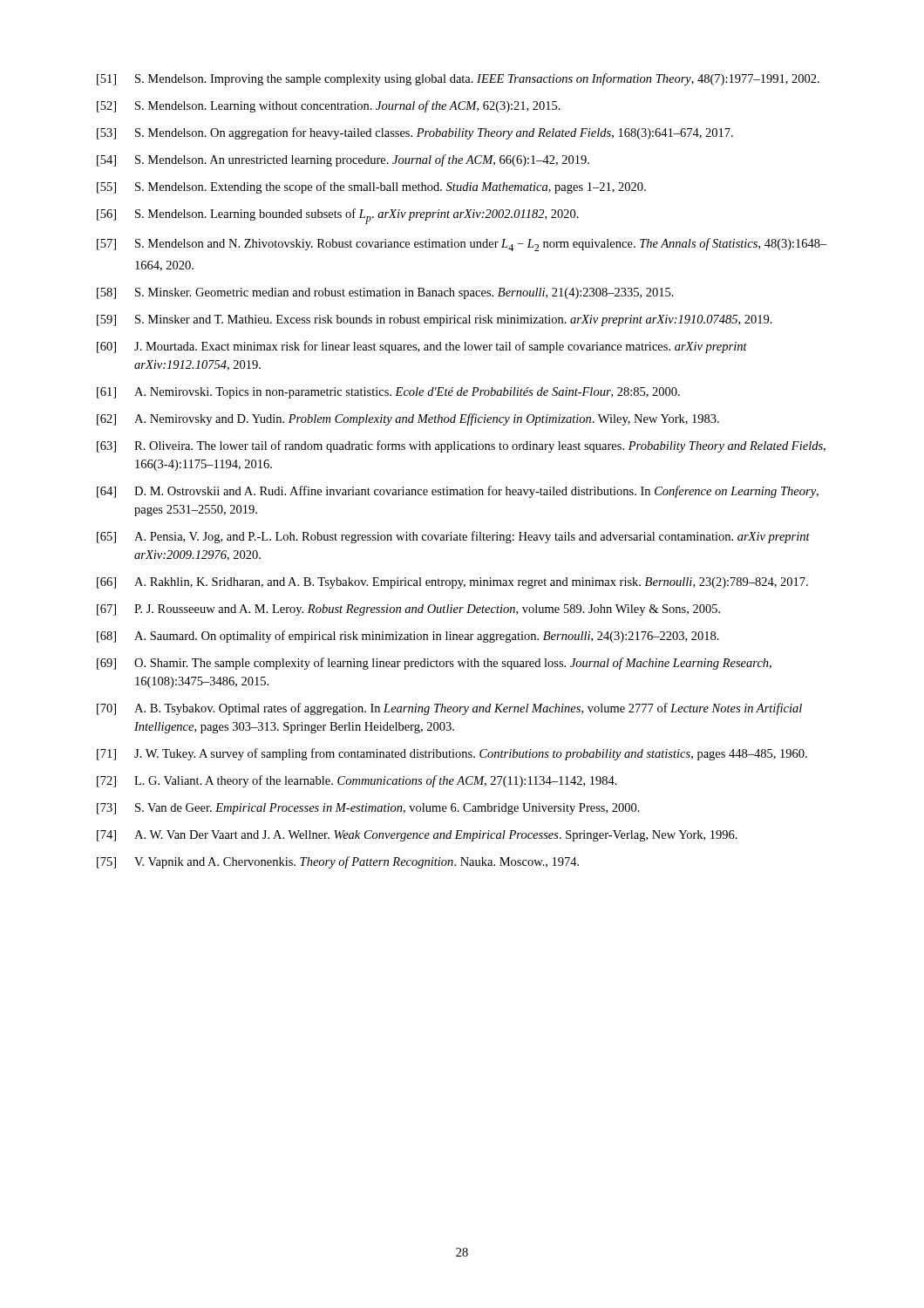Click on the passage starting "[65] A. Pensia, V. Jog, and P.-L."

coord(462,546)
